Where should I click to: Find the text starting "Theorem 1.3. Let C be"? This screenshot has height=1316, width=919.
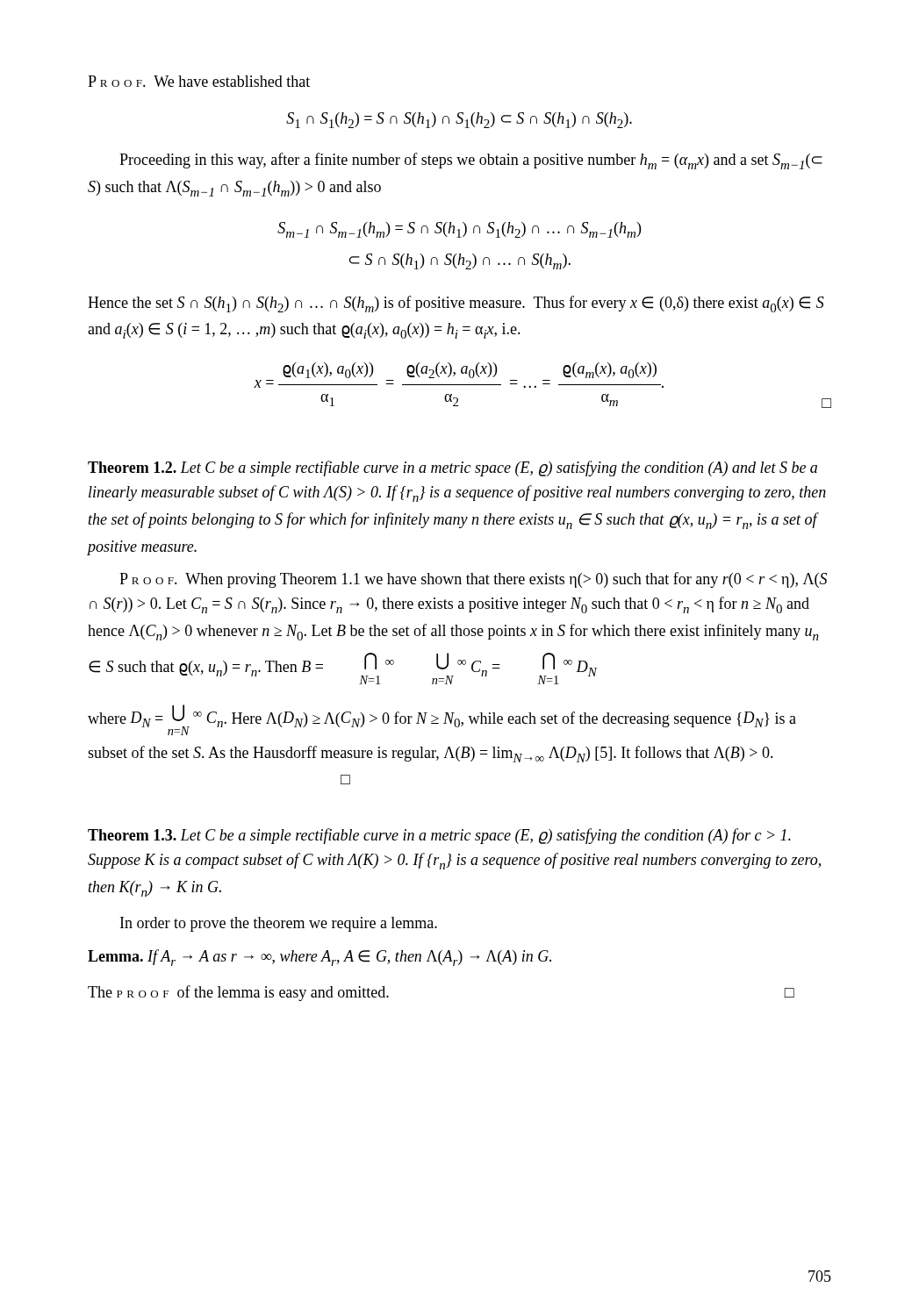click(x=455, y=863)
